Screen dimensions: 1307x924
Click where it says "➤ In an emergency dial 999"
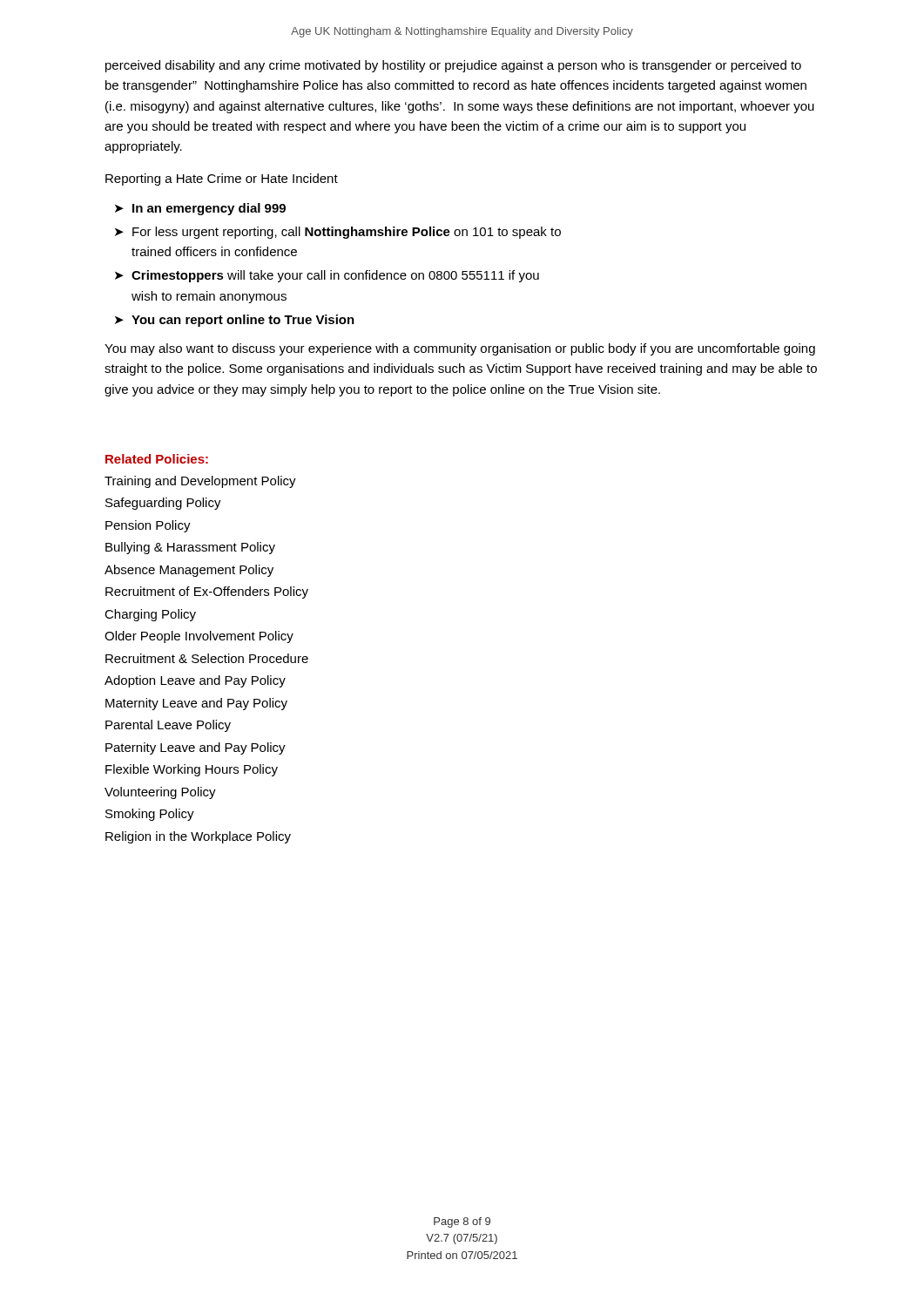(200, 209)
